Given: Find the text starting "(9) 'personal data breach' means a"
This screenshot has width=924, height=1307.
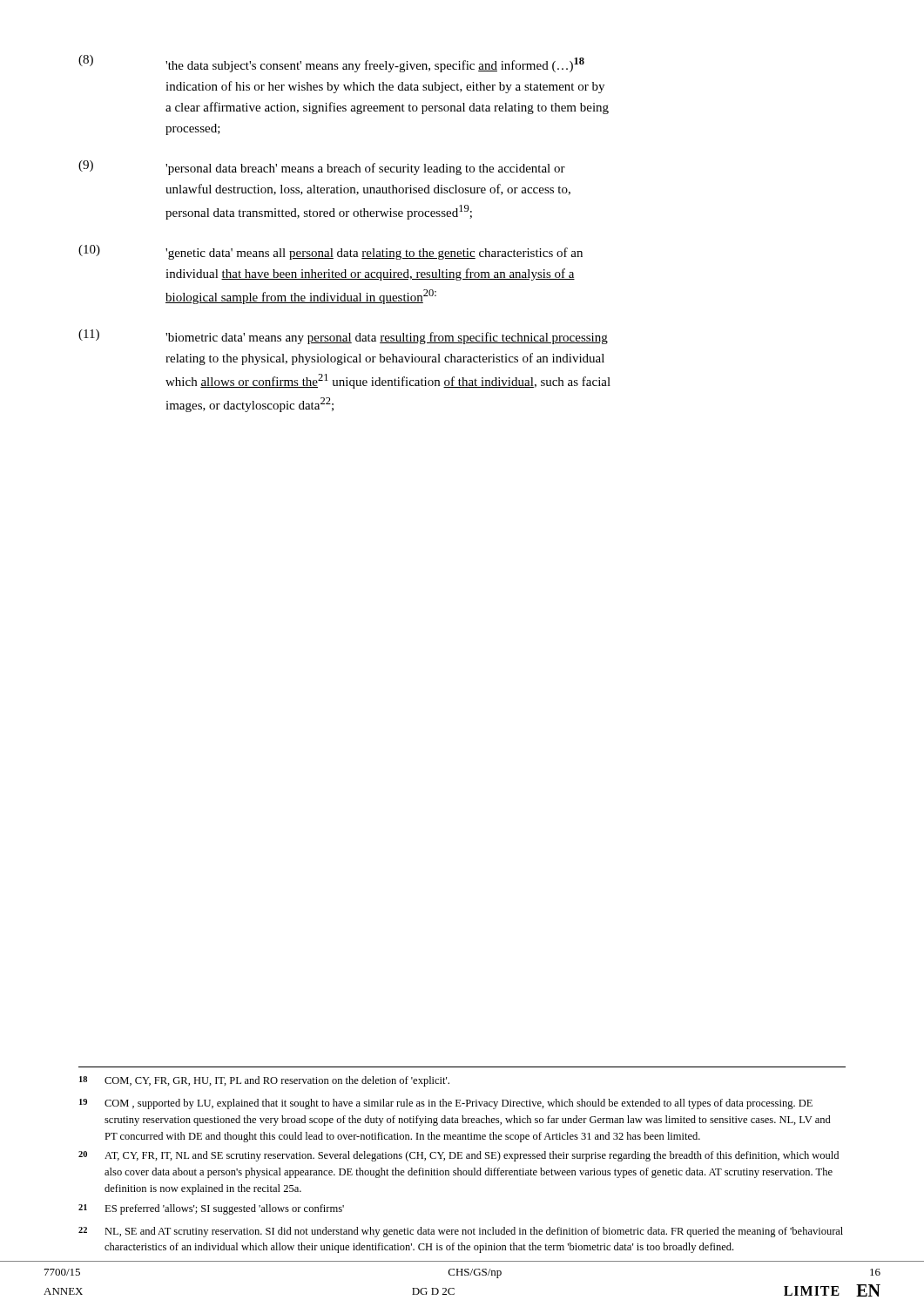Looking at the screenshot, I should [462, 190].
